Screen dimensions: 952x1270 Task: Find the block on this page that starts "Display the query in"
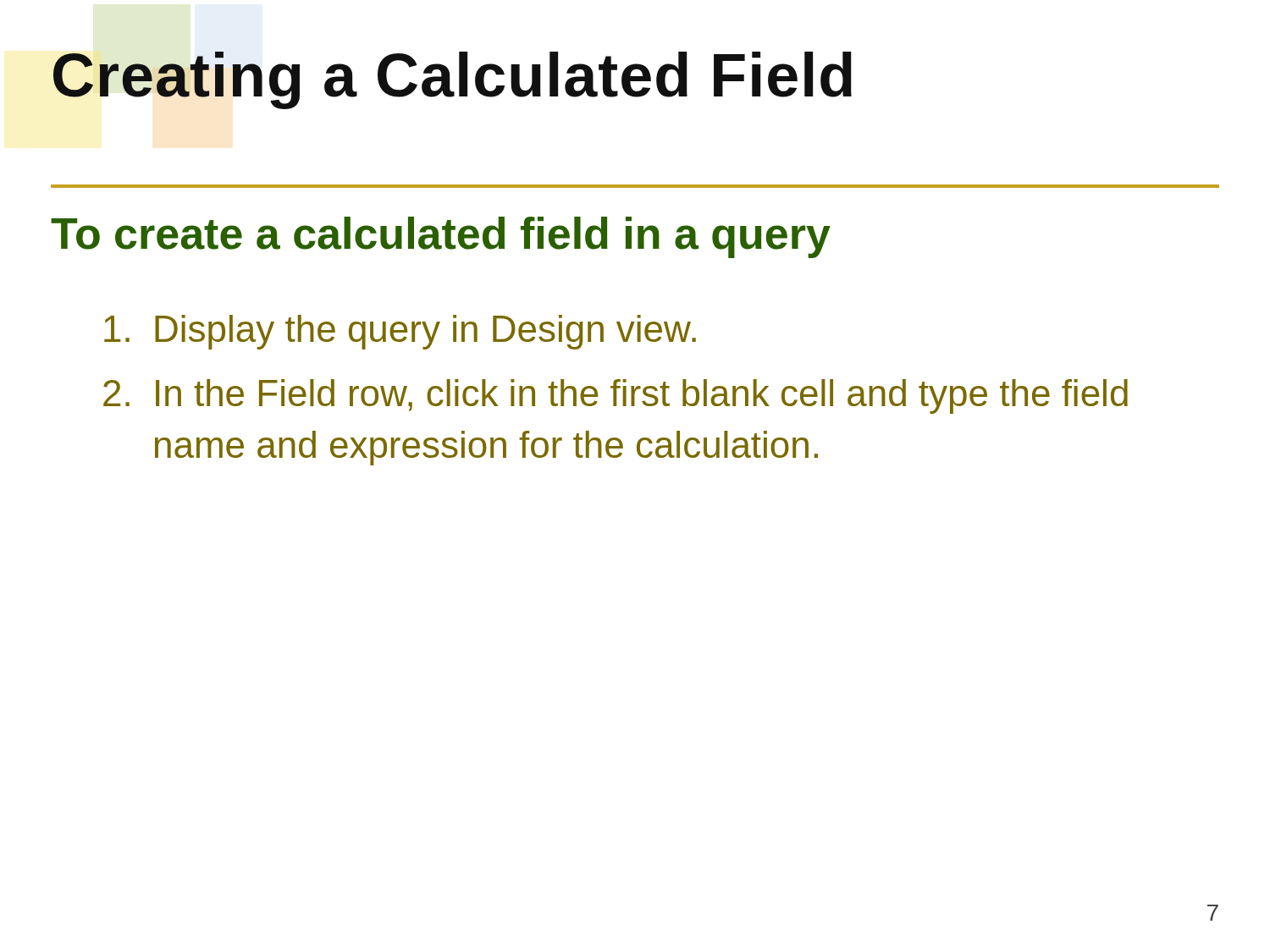coord(400,329)
